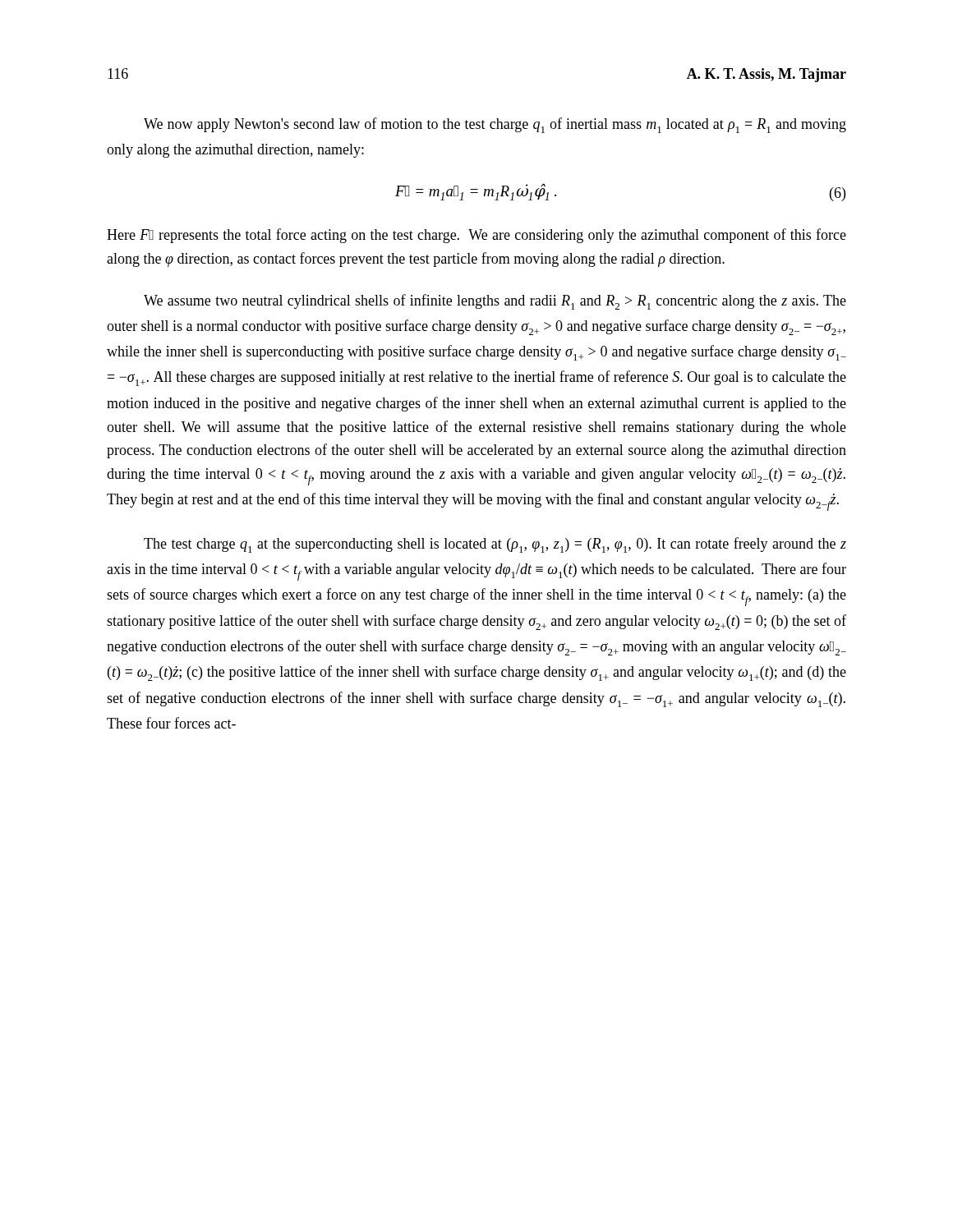Select the passage starting "We assume two neutral cylindrical shells of"
The height and width of the screenshot is (1232, 953).
pyautogui.click(x=476, y=401)
